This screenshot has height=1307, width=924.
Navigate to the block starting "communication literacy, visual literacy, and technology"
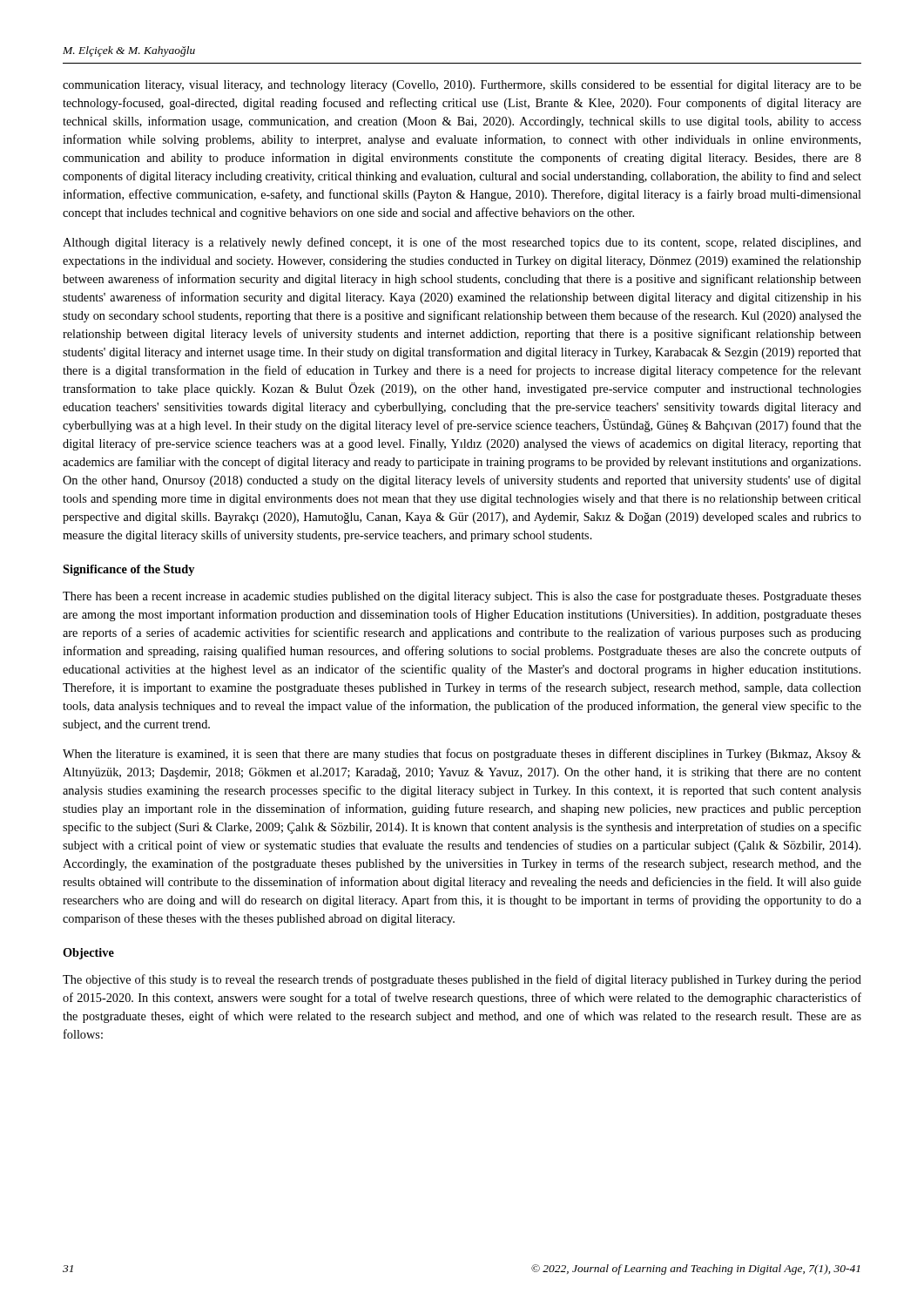[x=462, y=148]
